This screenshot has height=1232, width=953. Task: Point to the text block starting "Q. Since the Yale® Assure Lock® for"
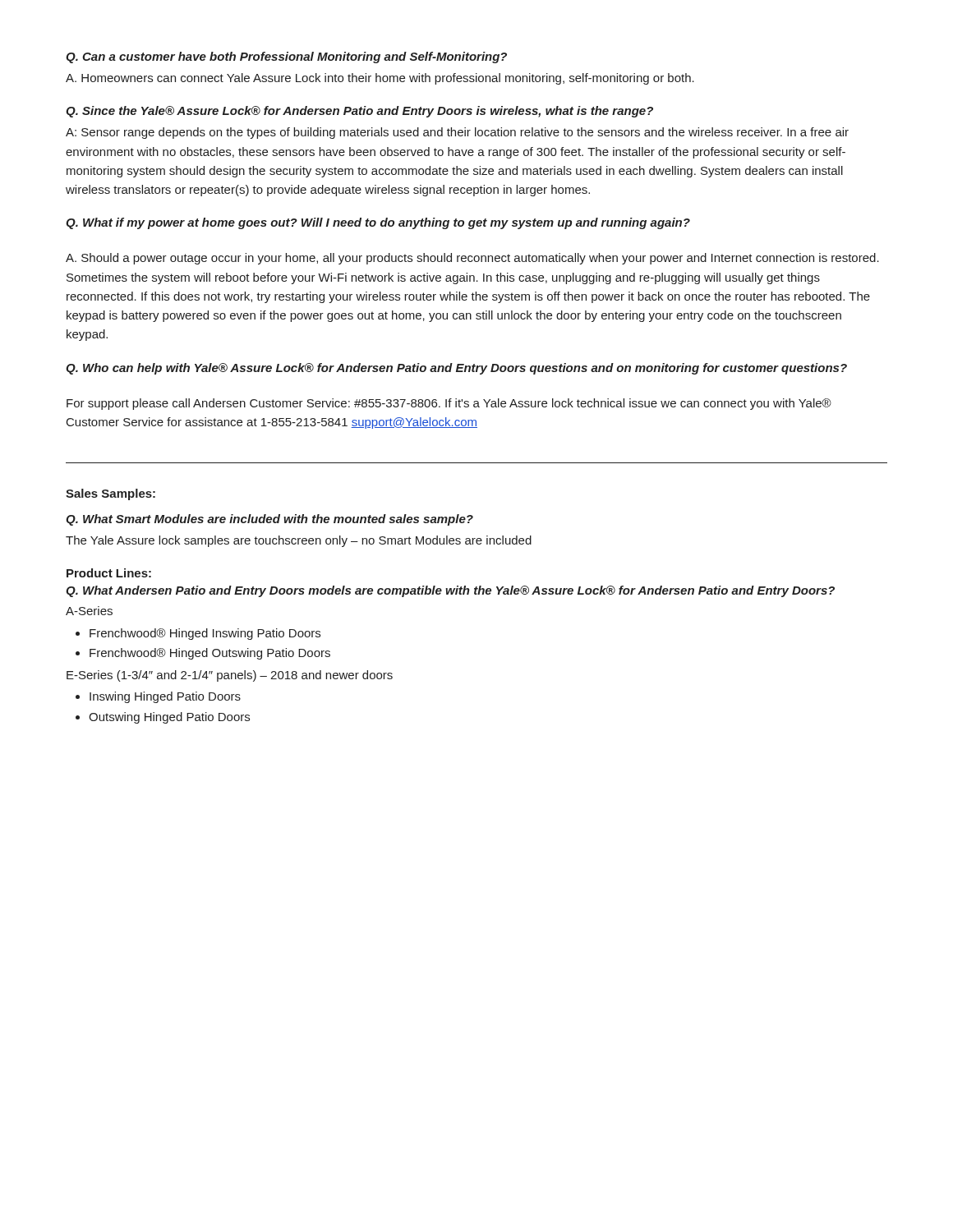coord(476,151)
